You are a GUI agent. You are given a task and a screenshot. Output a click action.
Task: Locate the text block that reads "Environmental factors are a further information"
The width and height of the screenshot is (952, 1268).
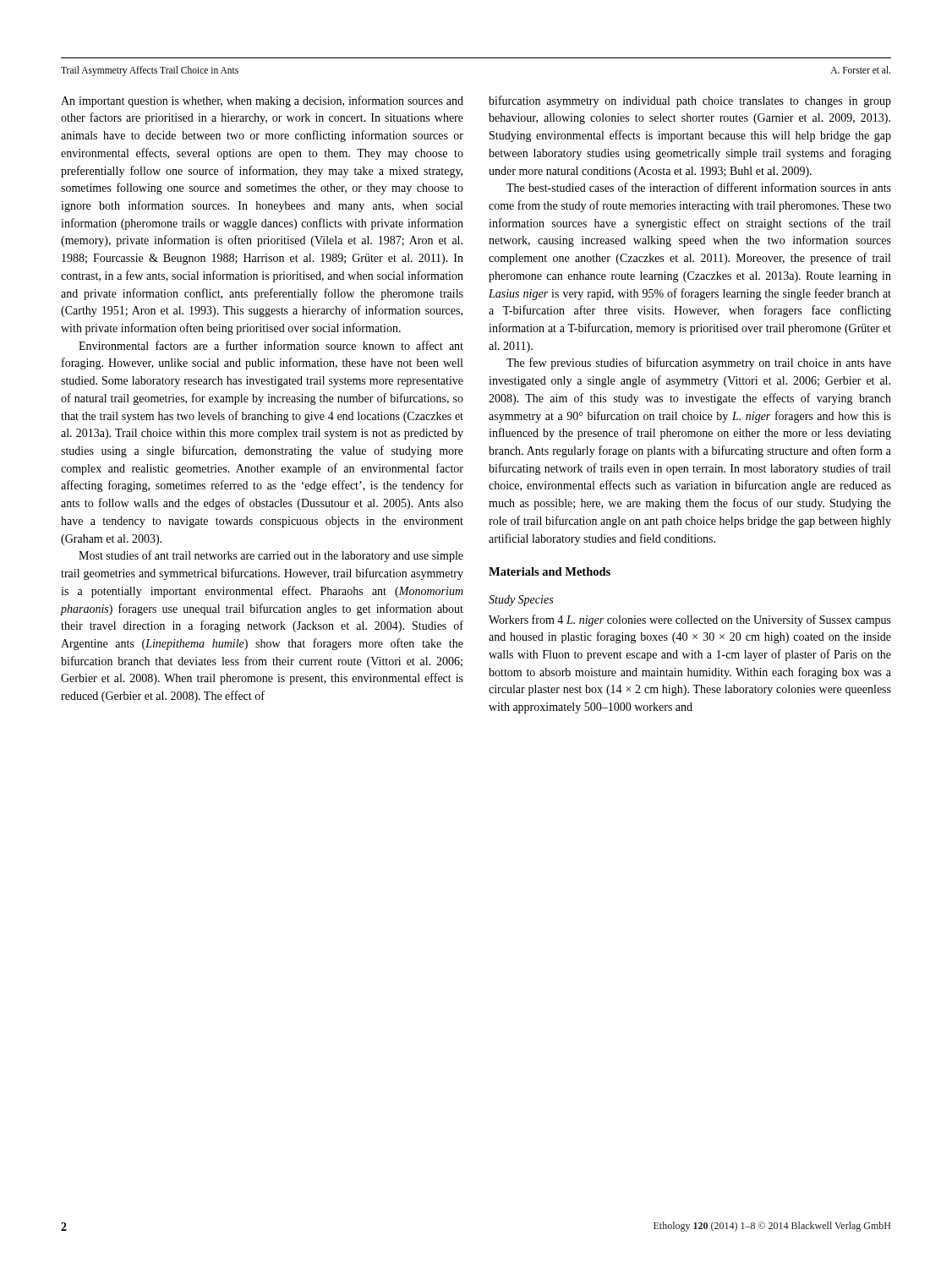262,443
